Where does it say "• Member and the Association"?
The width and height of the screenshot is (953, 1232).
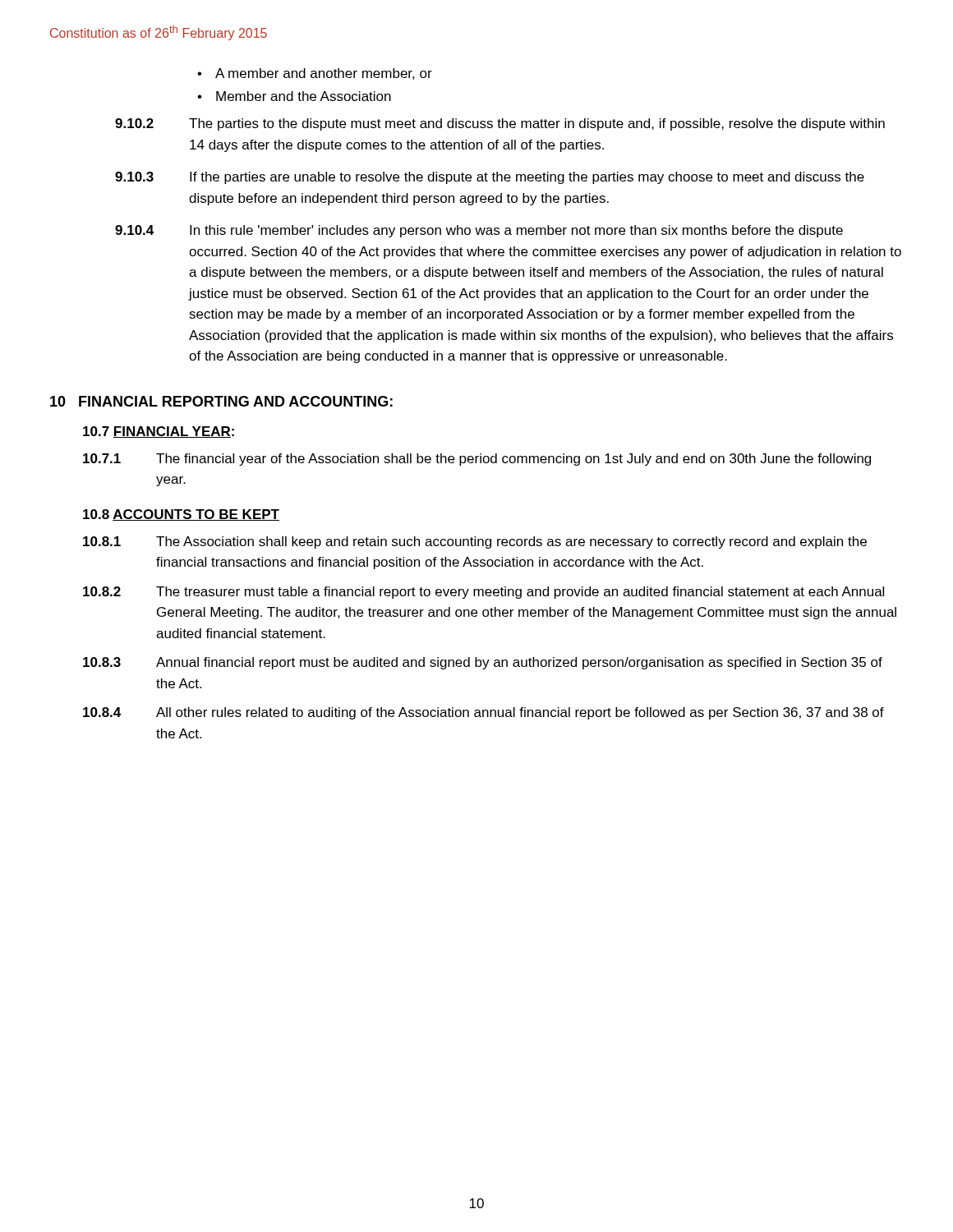[294, 97]
